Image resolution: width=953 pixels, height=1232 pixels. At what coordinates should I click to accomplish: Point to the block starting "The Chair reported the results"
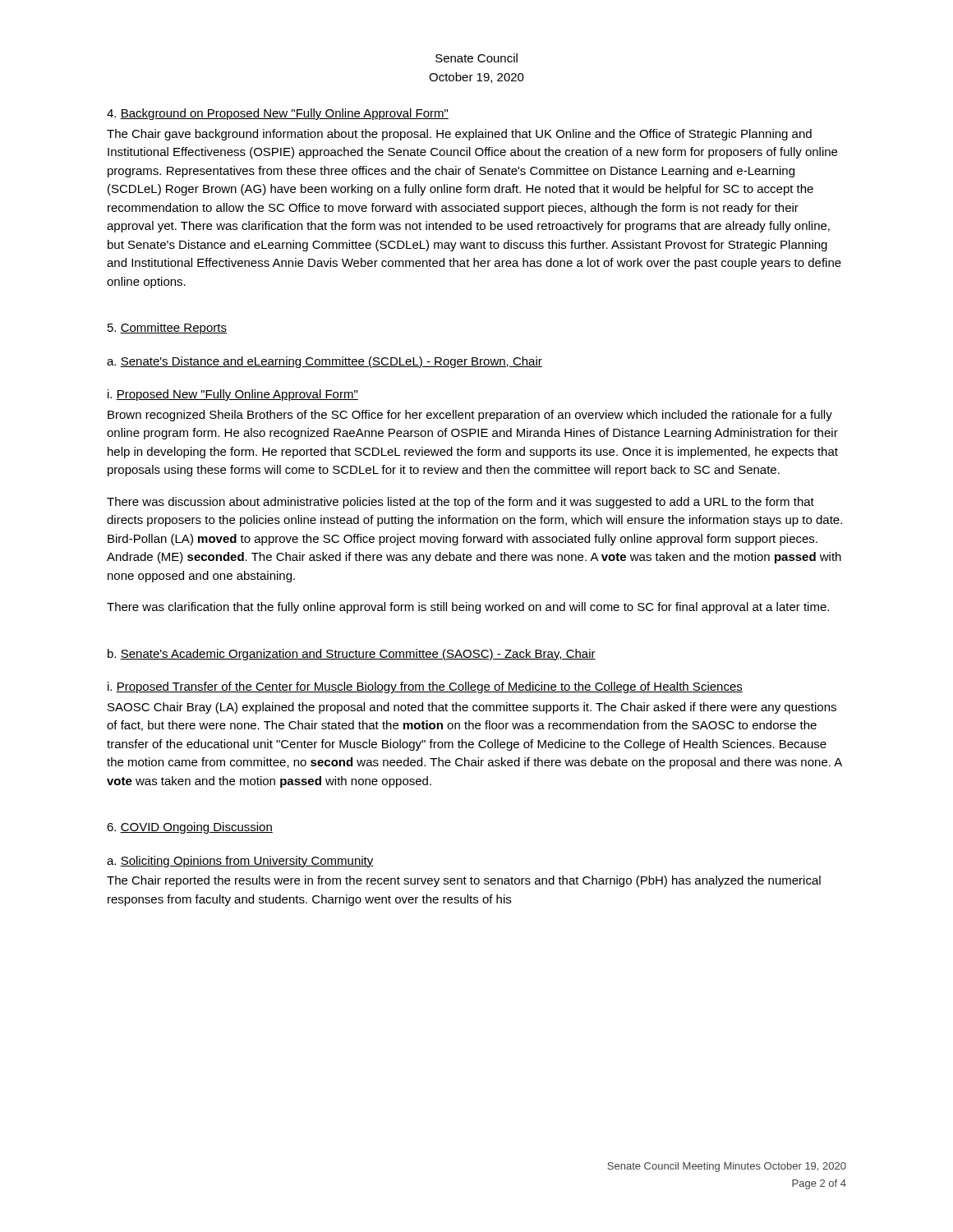coord(464,889)
